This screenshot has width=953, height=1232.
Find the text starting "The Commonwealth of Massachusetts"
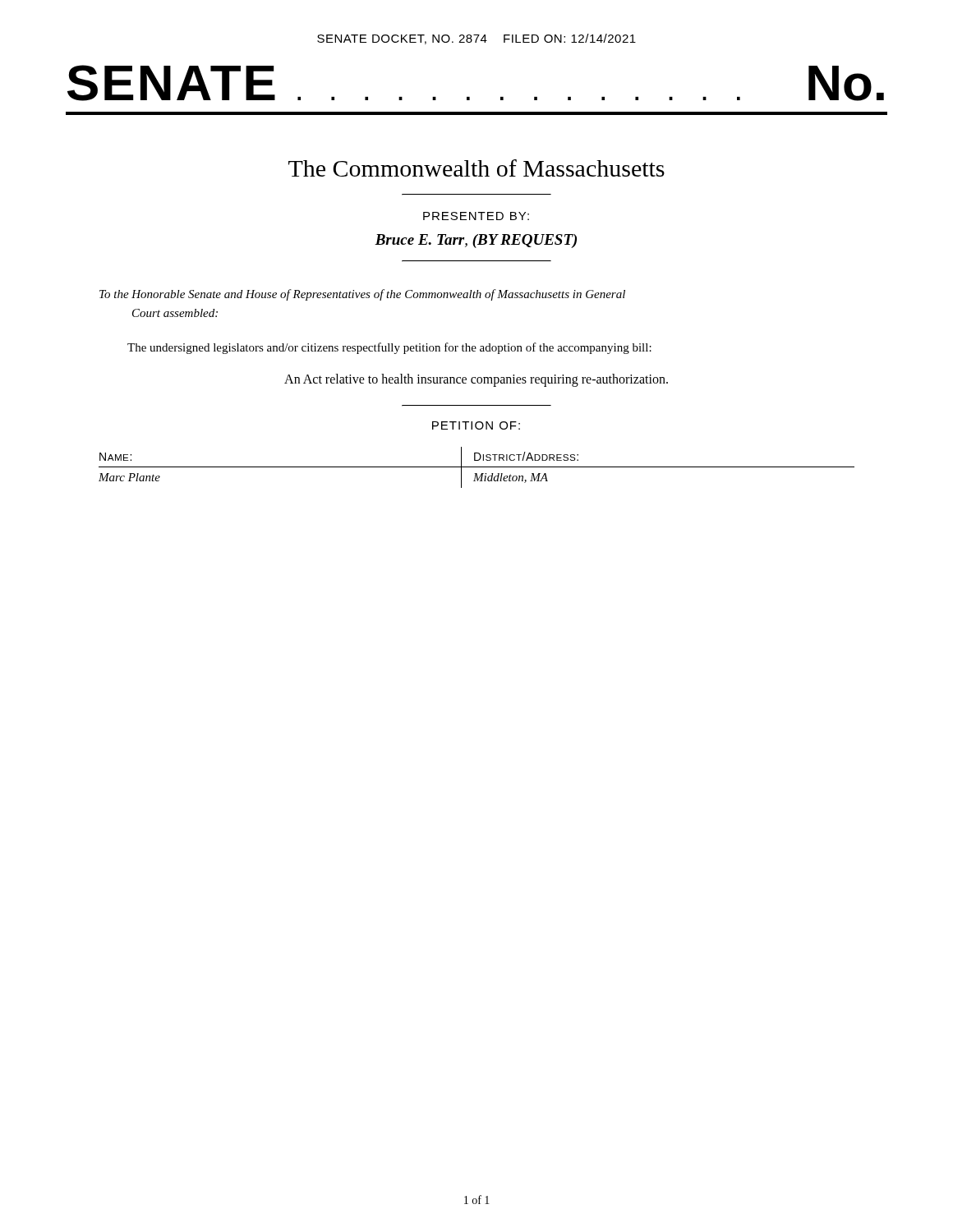tap(476, 168)
